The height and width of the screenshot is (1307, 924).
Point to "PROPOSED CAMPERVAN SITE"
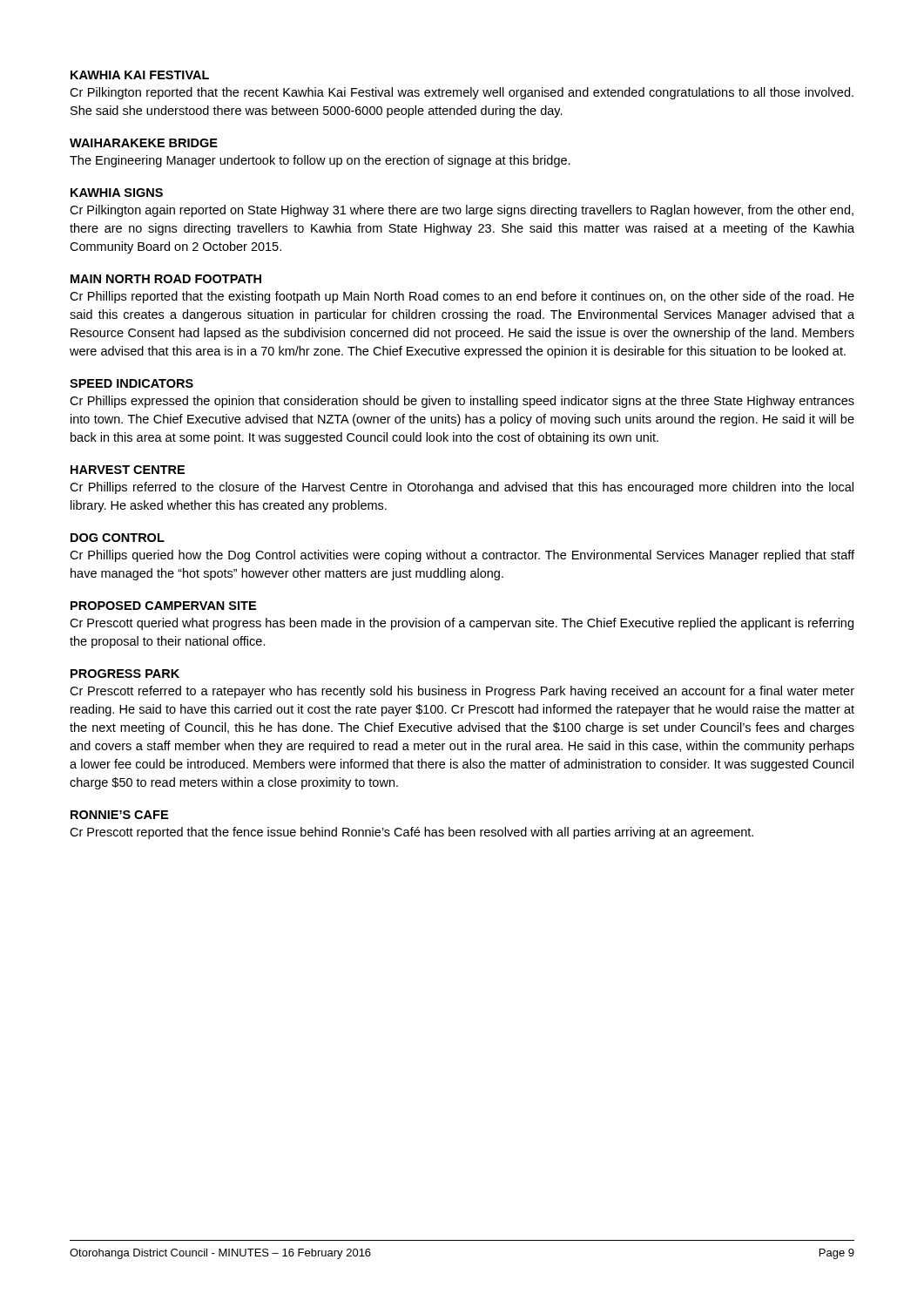click(163, 606)
